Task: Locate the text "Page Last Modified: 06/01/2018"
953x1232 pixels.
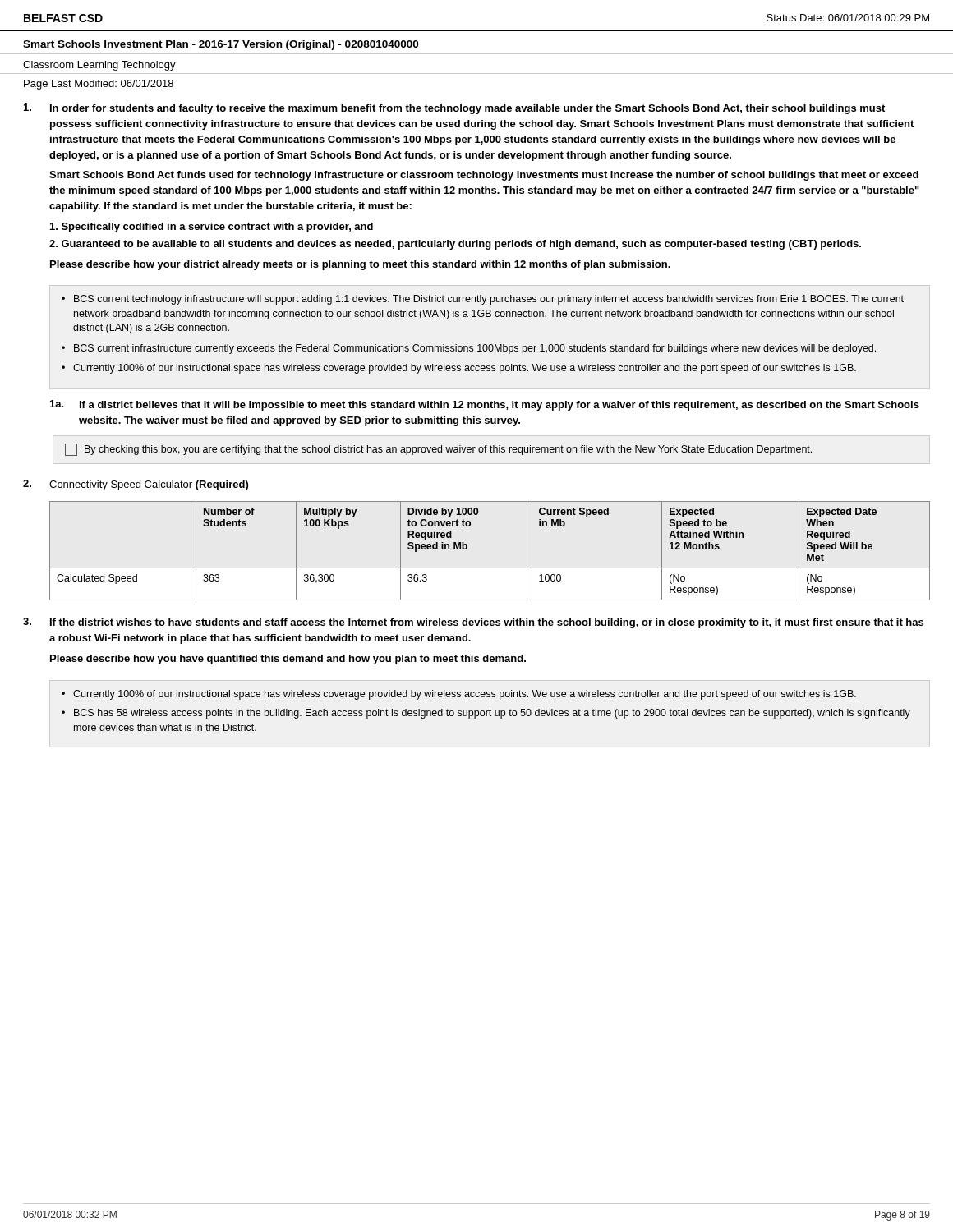Action: click(98, 83)
